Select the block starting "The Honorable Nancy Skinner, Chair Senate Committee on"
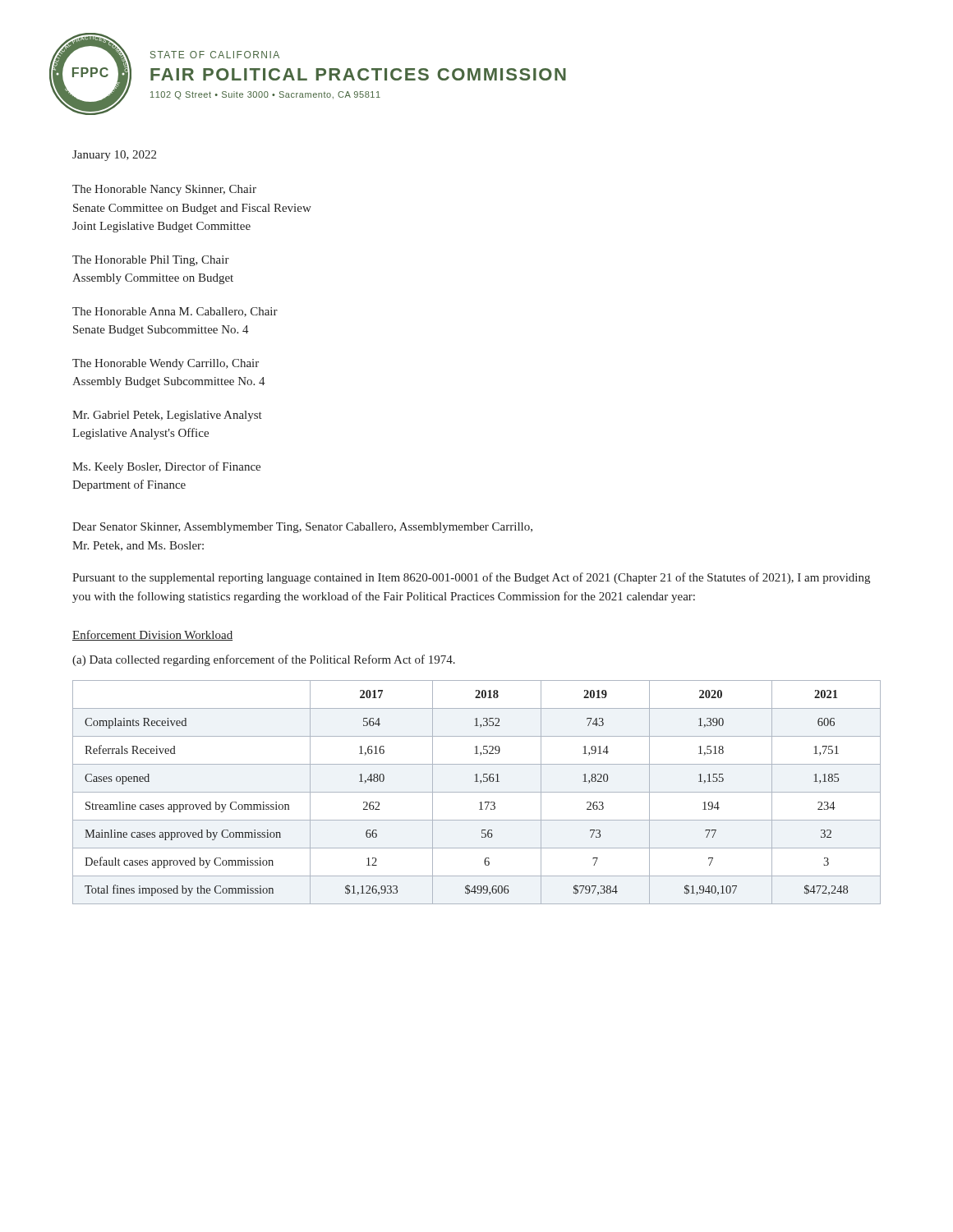953x1232 pixels. (192, 207)
